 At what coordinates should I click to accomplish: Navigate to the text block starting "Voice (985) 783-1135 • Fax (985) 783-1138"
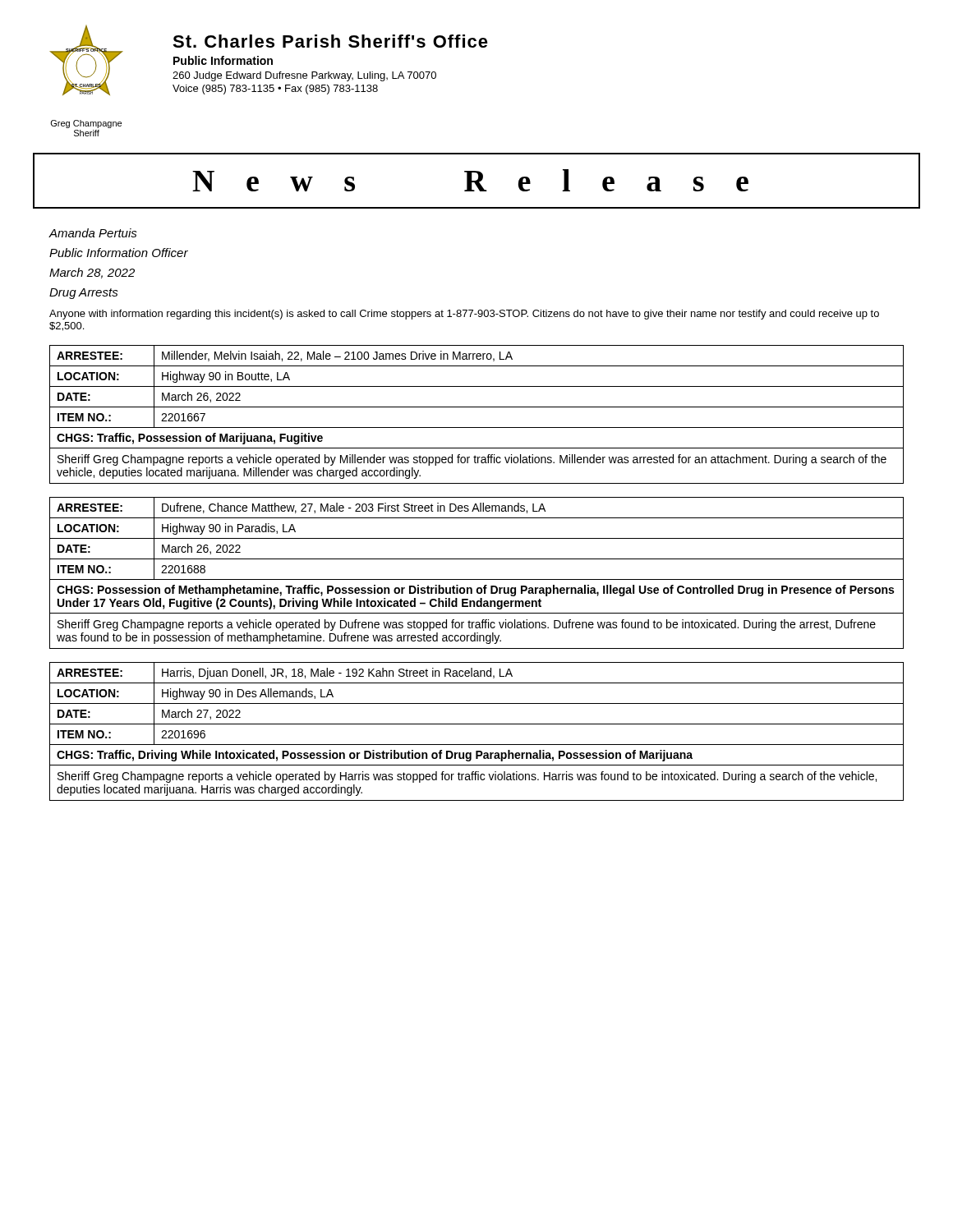275,88
